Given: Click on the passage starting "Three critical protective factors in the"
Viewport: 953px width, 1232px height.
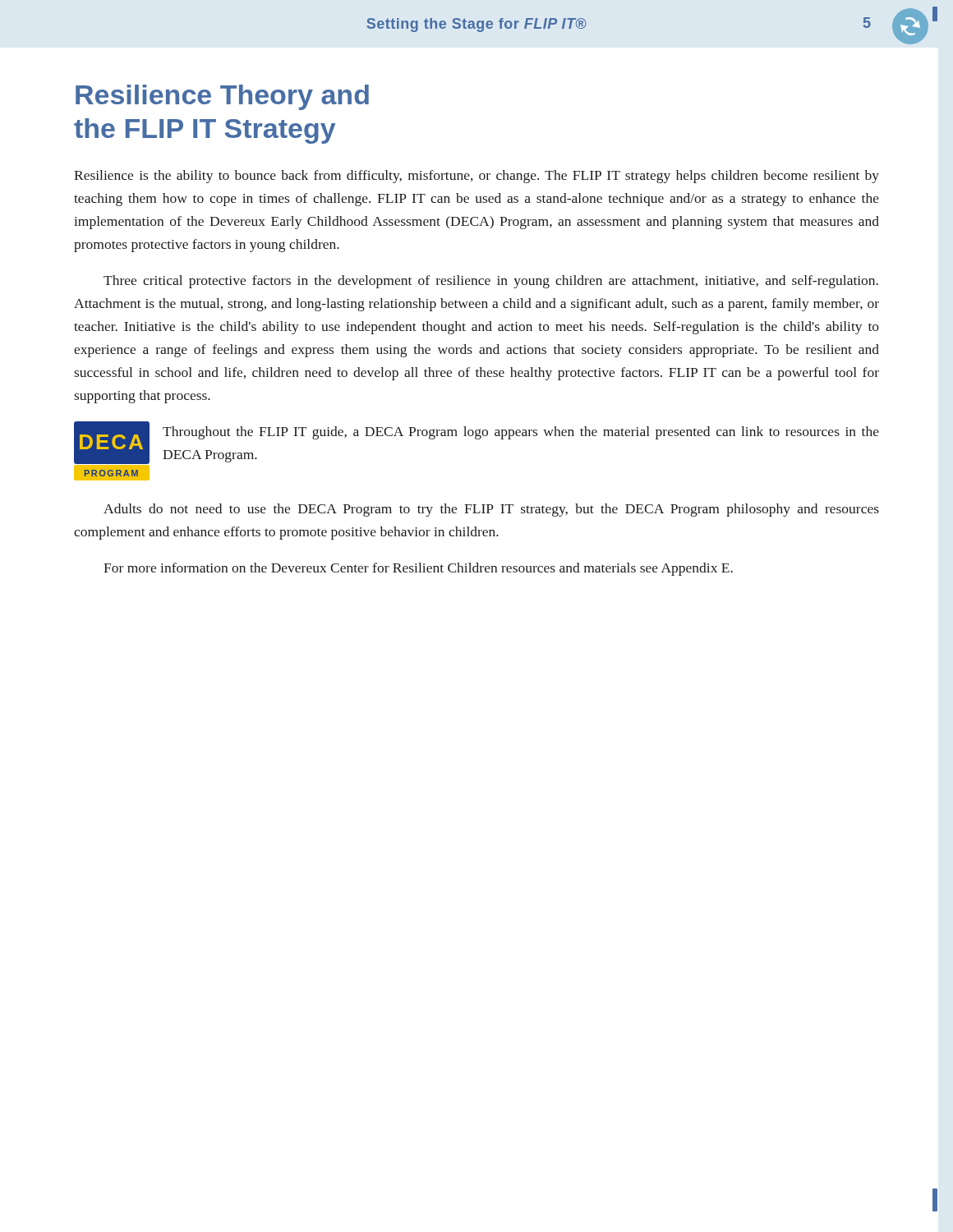Looking at the screenshot, I should pos(476,337).
